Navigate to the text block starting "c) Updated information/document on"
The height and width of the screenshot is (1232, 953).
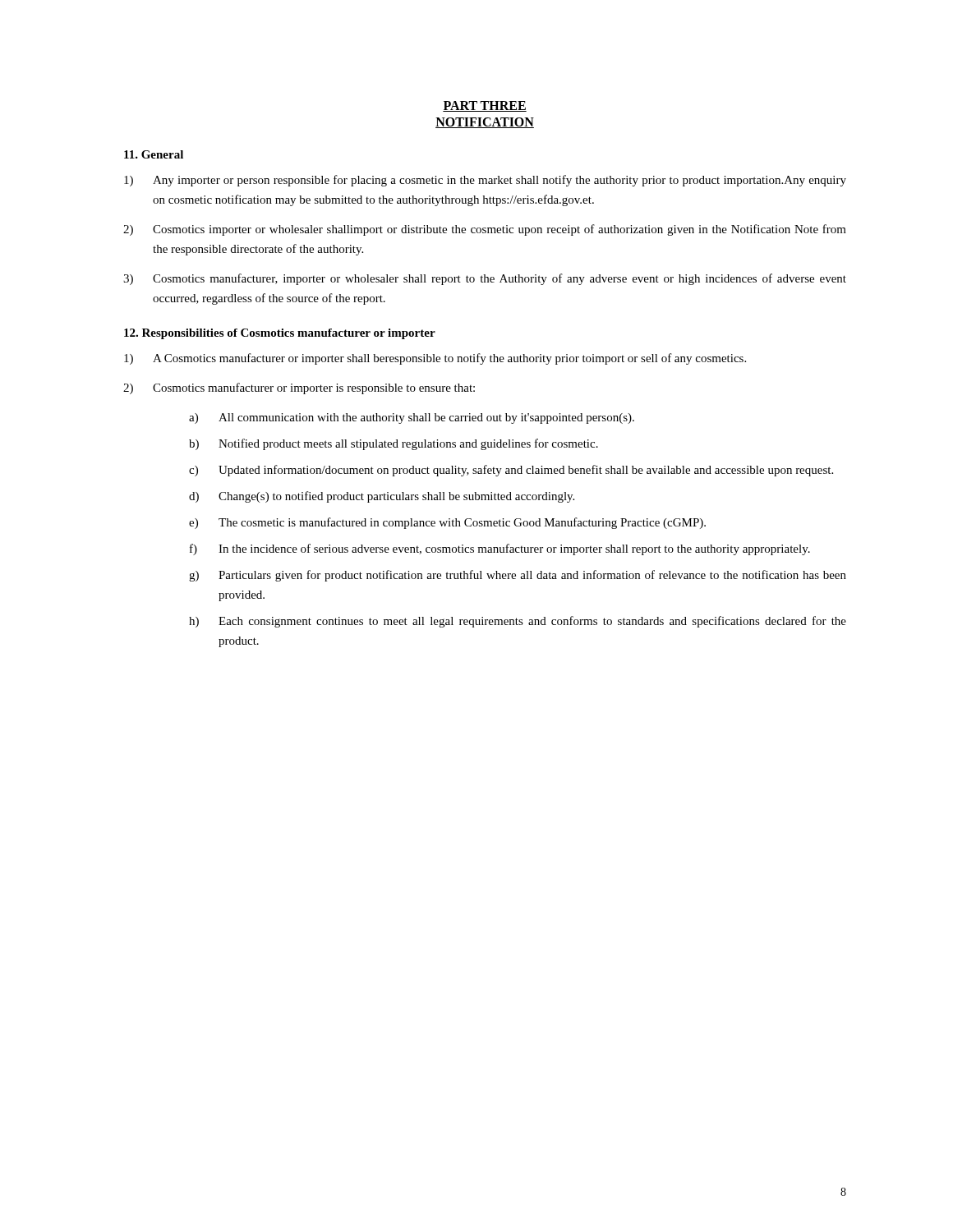pyautogui.click(x=518, y=470)
